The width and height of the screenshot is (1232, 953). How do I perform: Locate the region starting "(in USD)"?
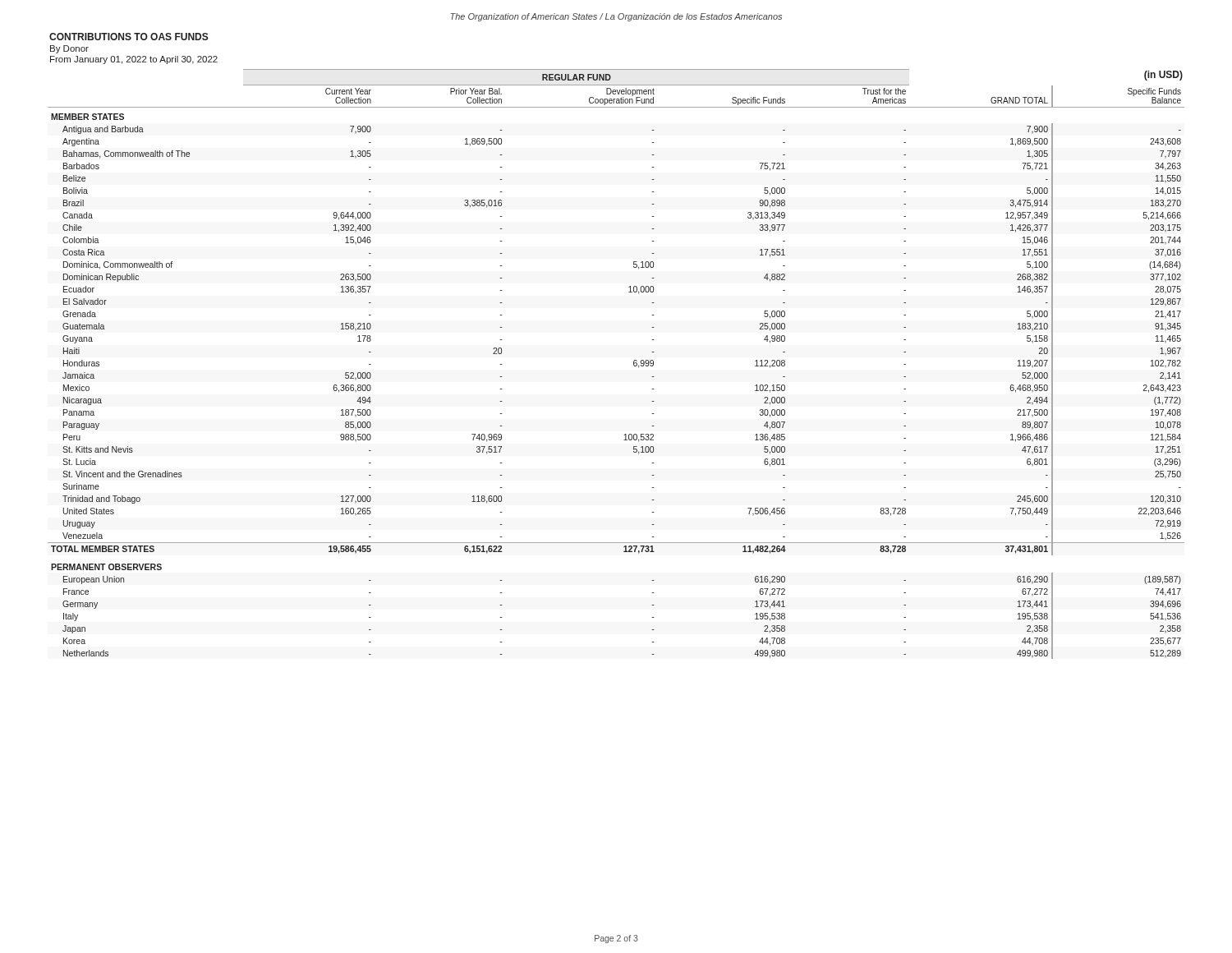(x=1163, y=75)
